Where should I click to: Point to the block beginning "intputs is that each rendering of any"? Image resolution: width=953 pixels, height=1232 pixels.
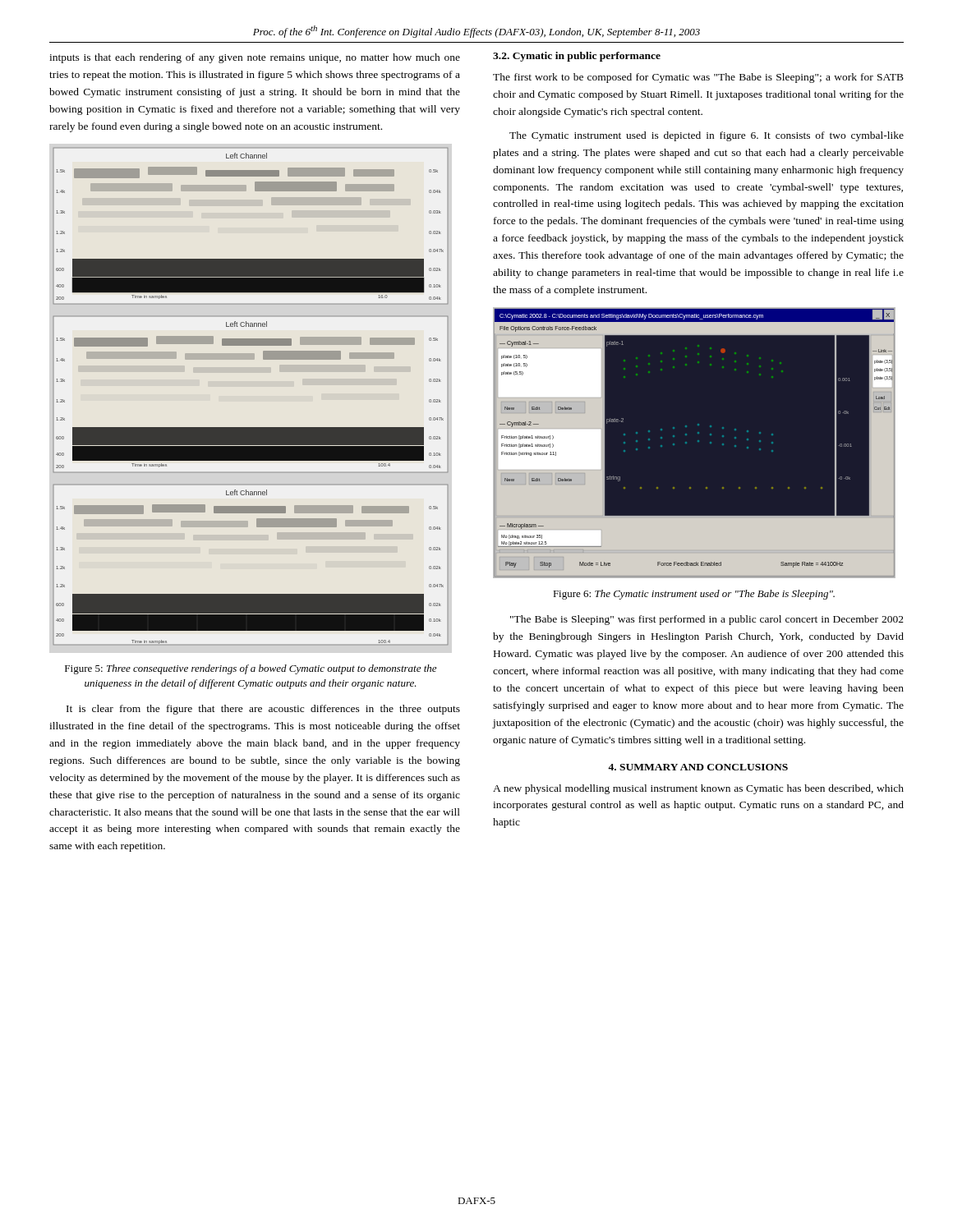255,92
